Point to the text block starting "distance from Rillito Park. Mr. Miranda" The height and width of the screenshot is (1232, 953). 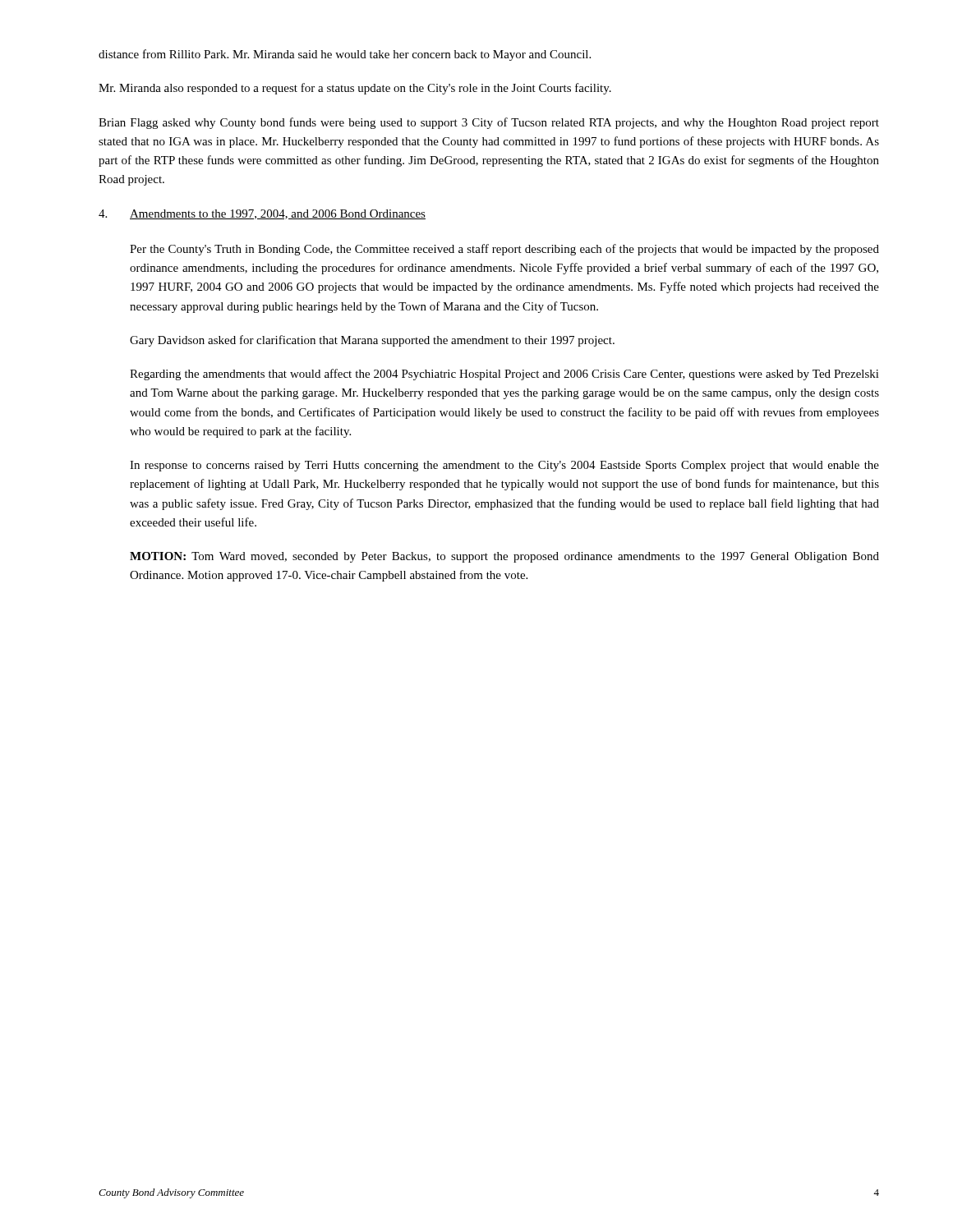(345, 54)
